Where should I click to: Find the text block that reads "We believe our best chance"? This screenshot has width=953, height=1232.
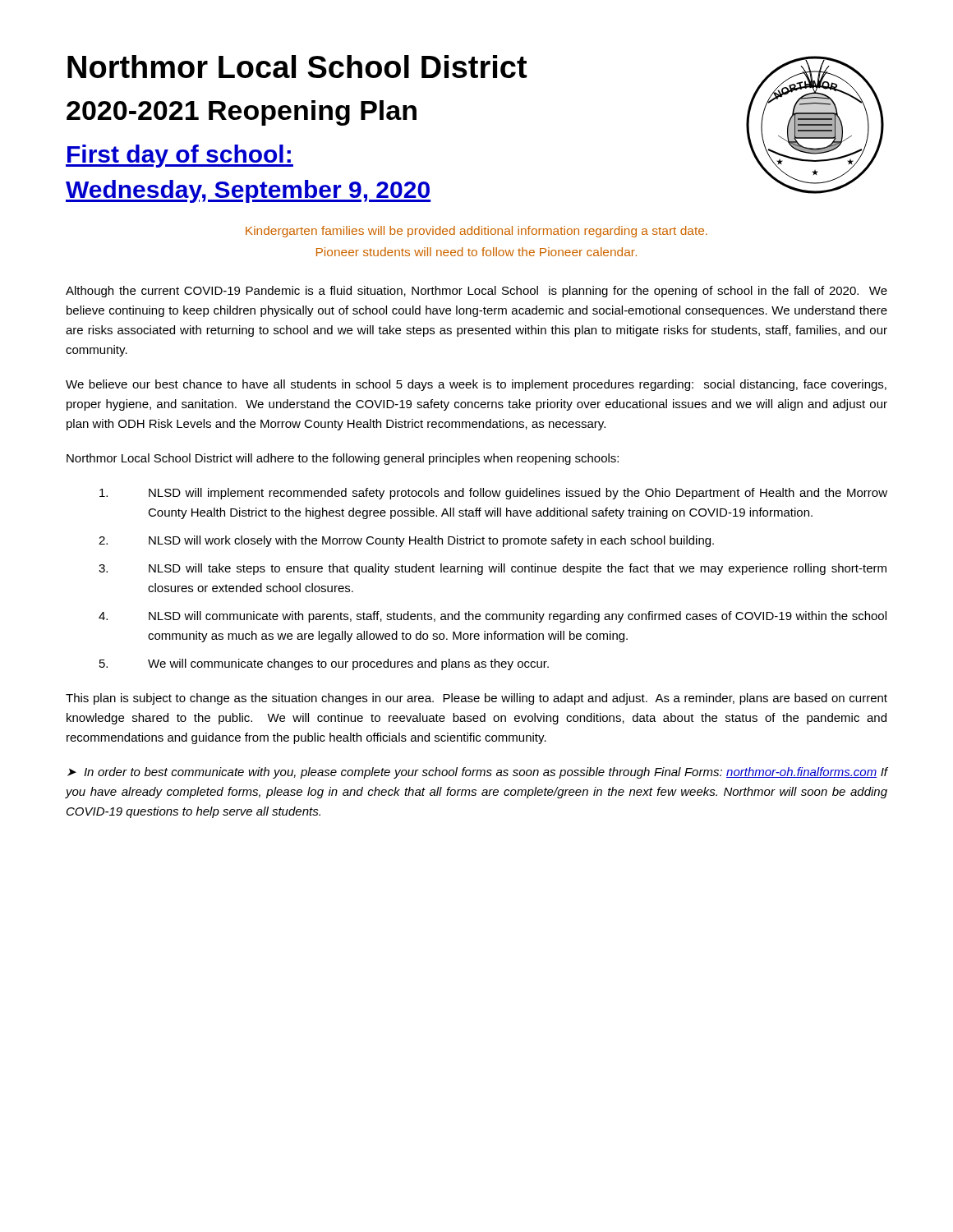476,403
